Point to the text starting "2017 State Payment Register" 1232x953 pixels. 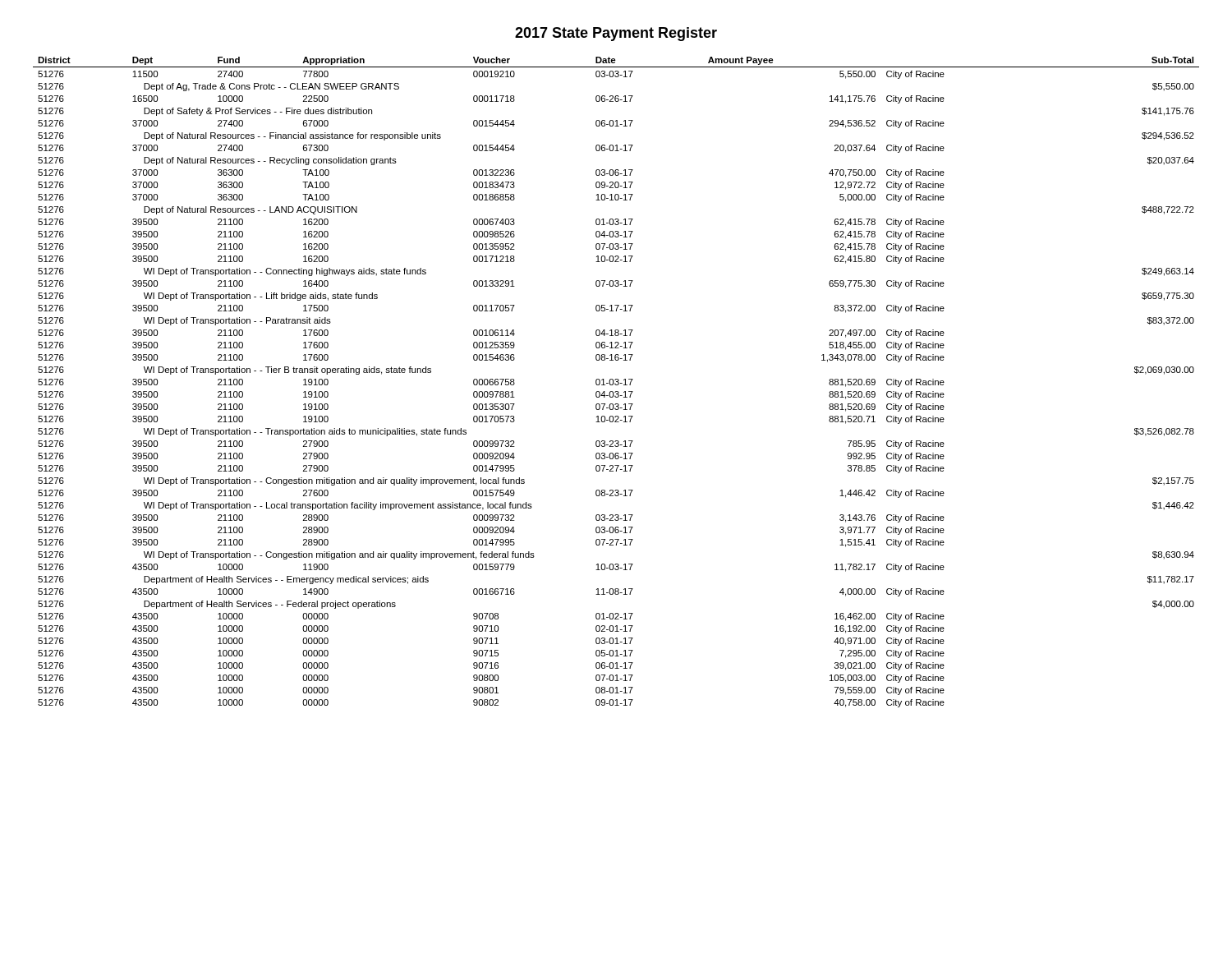point(616,33)
